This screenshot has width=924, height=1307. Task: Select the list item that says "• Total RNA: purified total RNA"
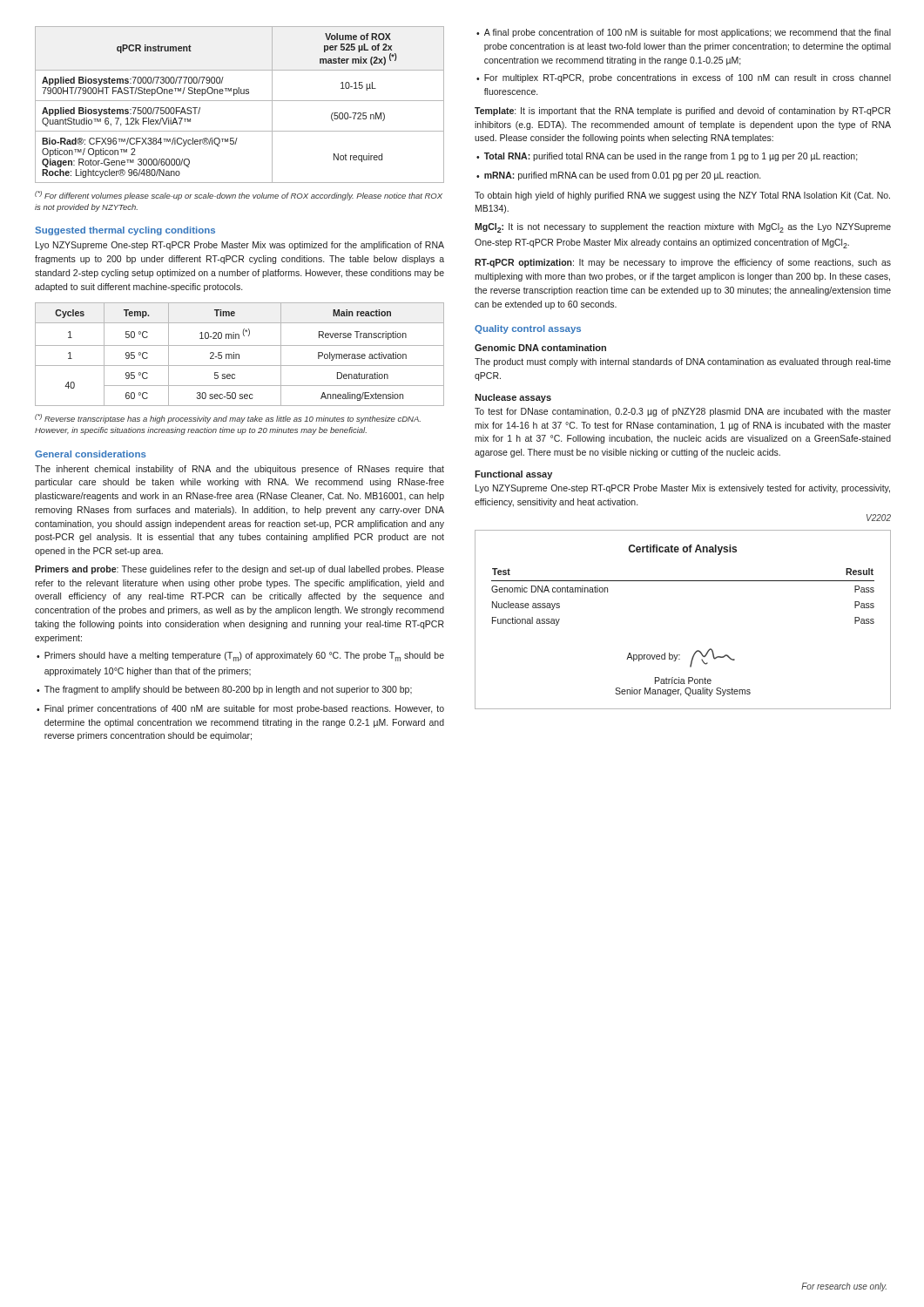tap(667, 157)
